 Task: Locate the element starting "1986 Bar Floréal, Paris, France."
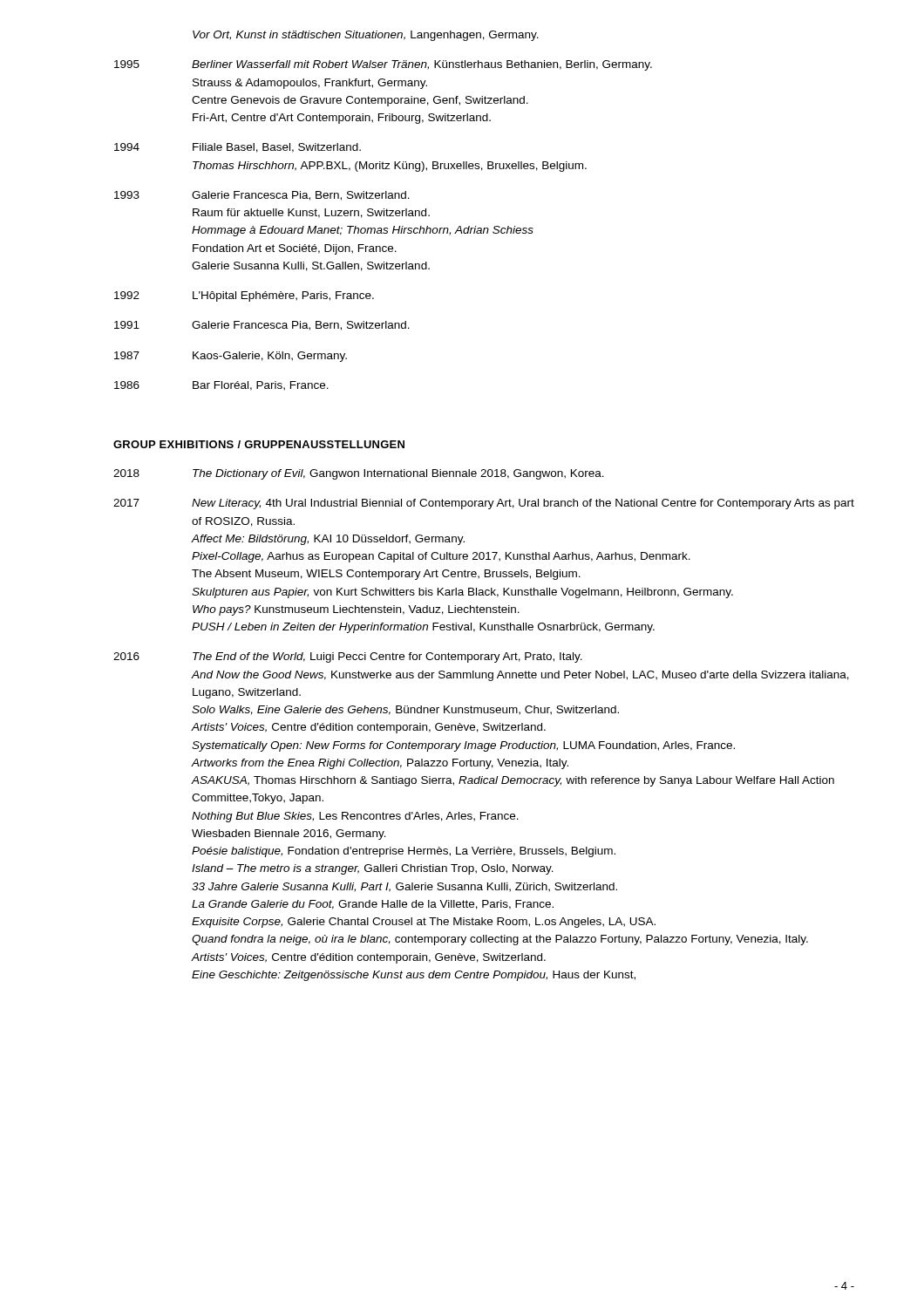[x=221, y=386]
